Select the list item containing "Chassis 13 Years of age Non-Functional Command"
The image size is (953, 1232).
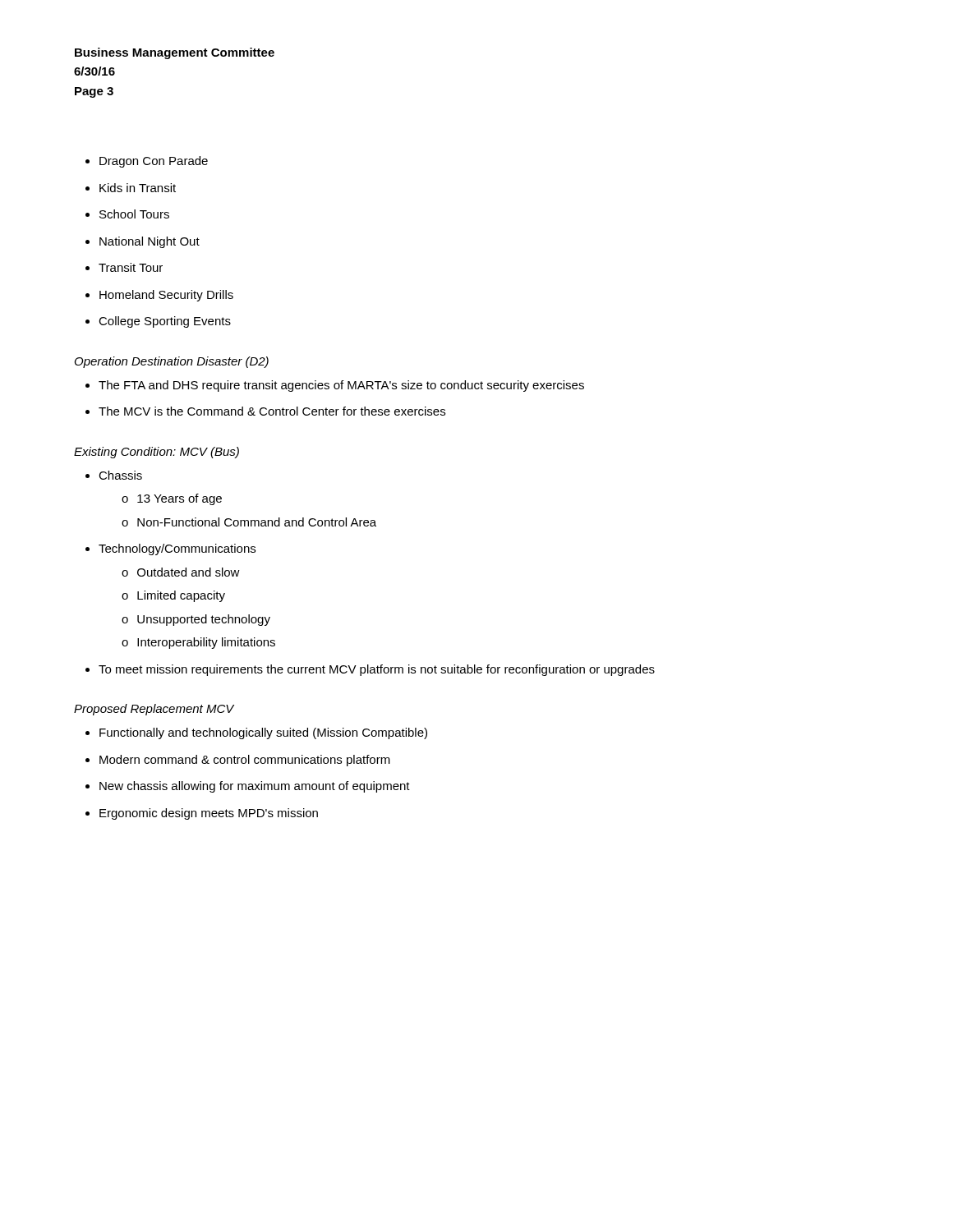coord(120,475)
